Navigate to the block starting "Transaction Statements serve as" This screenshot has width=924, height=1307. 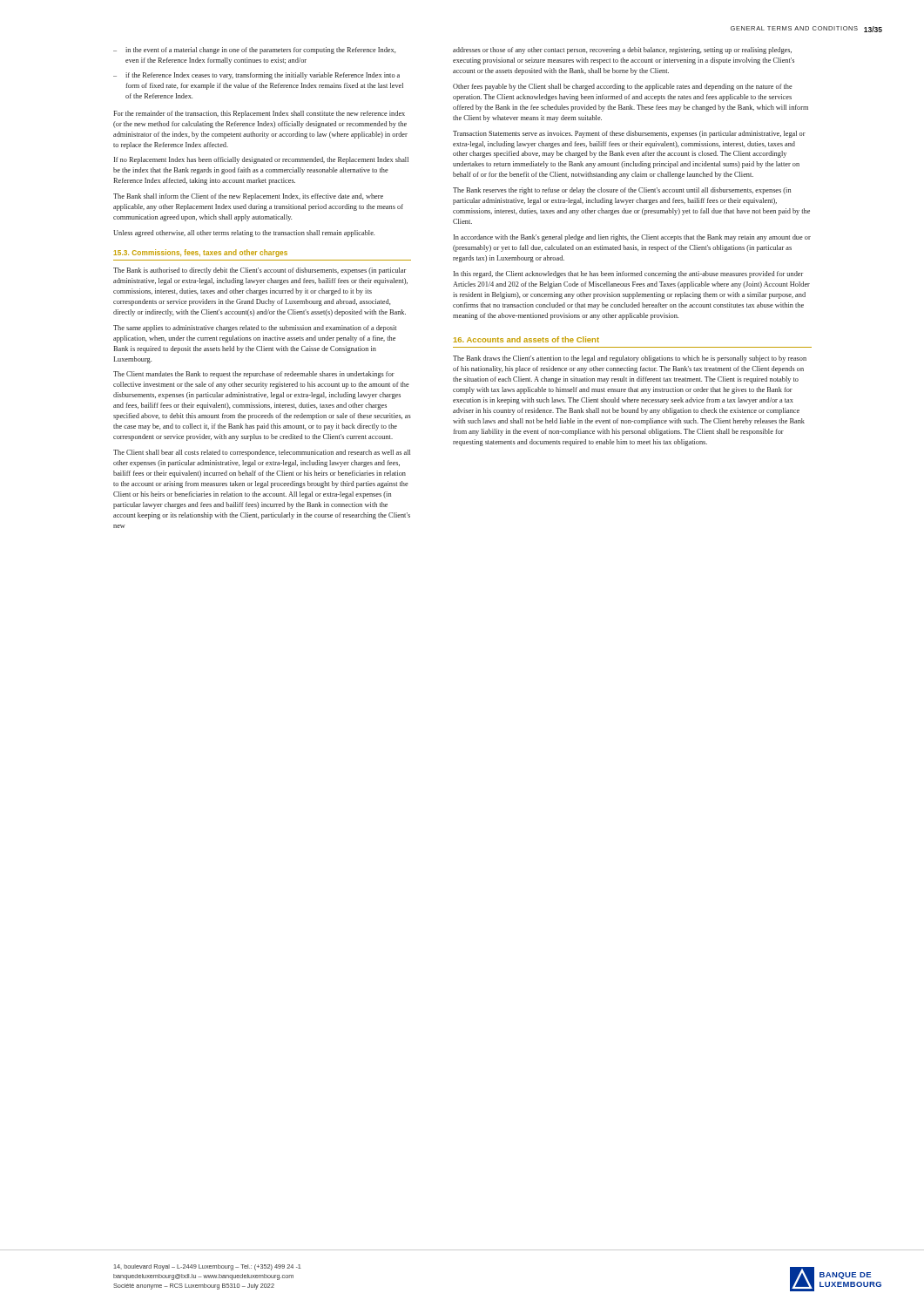pyautogui.click(x=632, y=155)
